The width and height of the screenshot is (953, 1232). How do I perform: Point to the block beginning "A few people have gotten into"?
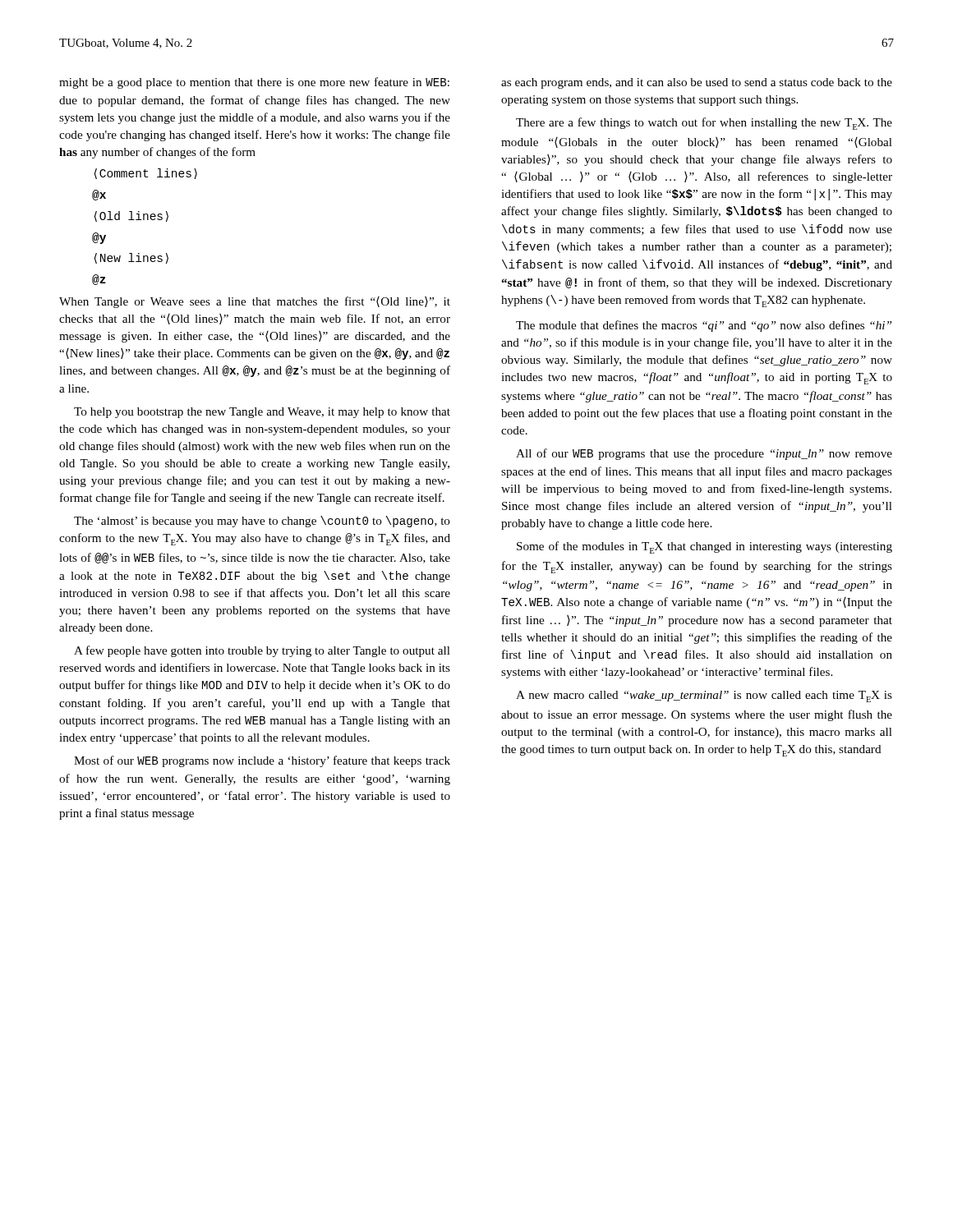tap(255, 695)
